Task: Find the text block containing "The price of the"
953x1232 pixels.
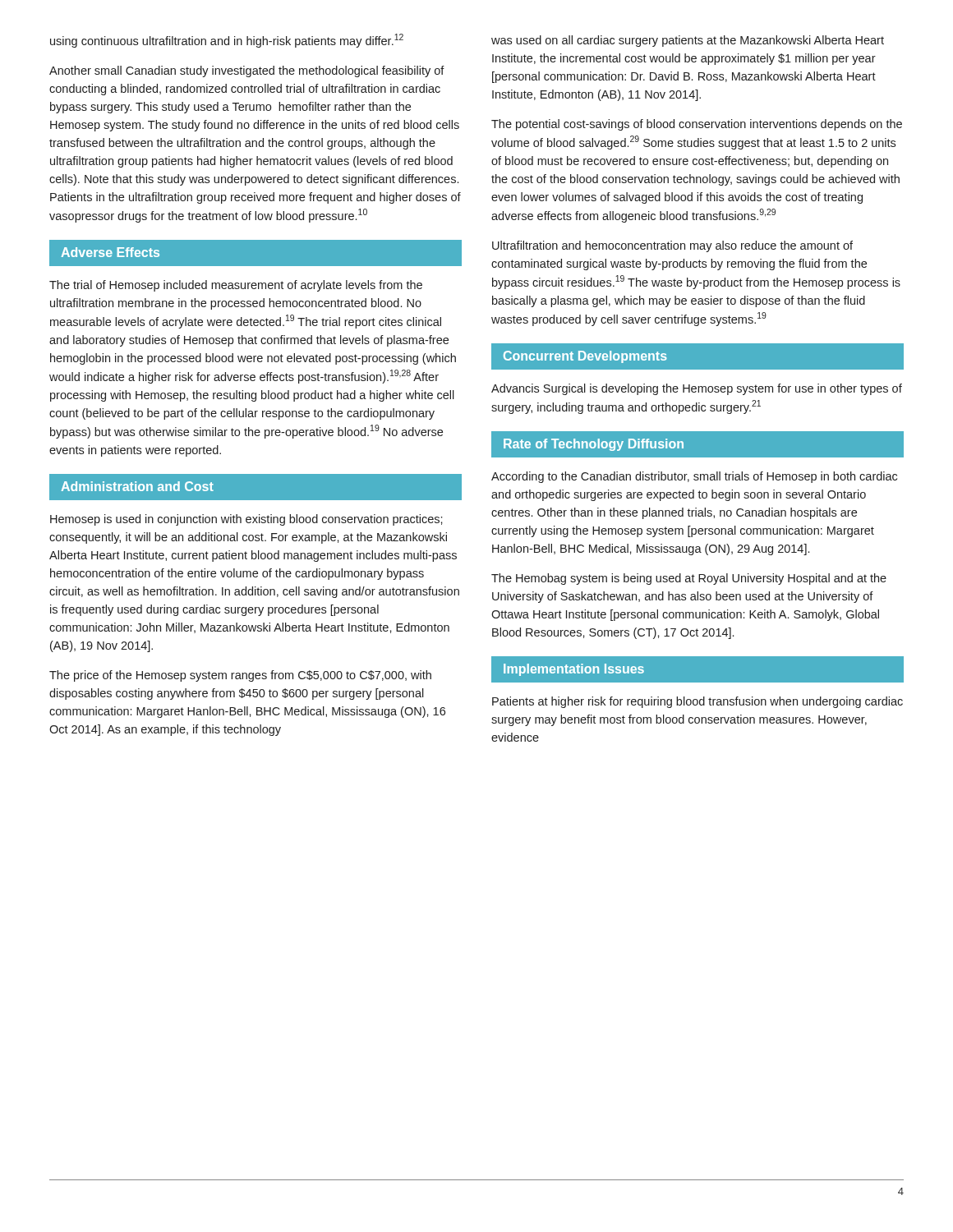Action: coord(248,702)
